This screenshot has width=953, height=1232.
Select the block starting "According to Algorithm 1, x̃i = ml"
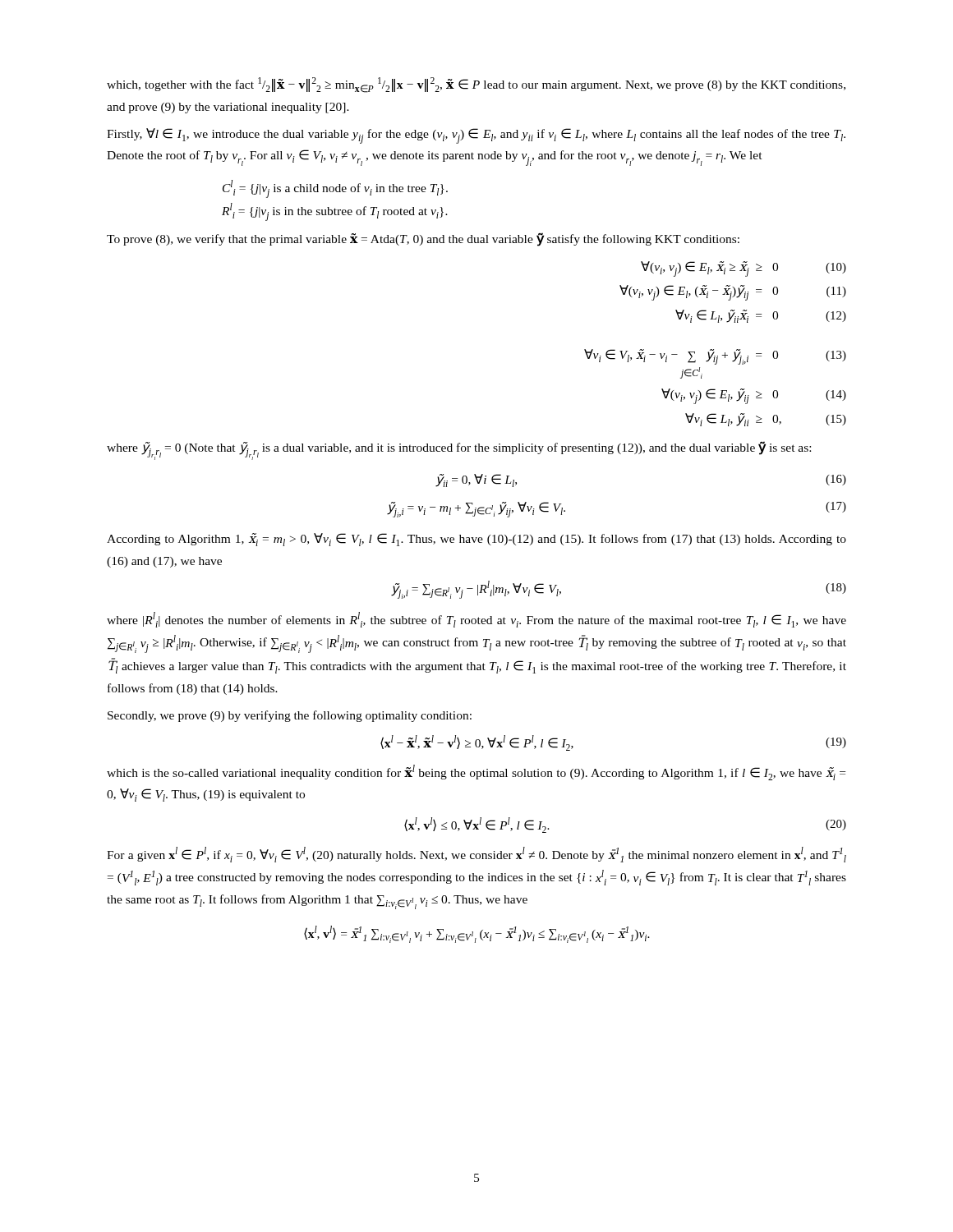pos(476,549)
